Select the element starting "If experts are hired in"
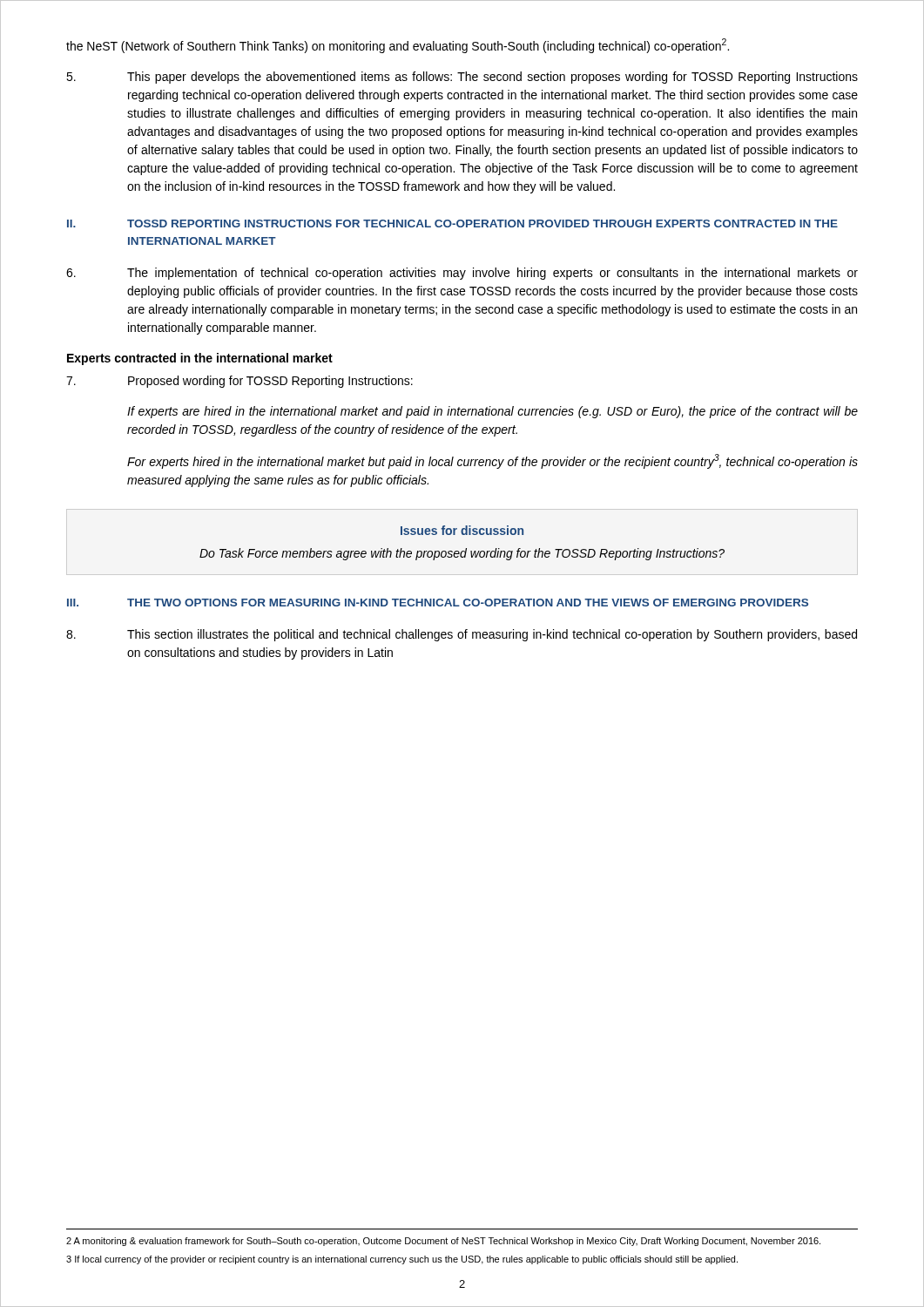This screenshot has height=1307, width=924. click(492, 421)
